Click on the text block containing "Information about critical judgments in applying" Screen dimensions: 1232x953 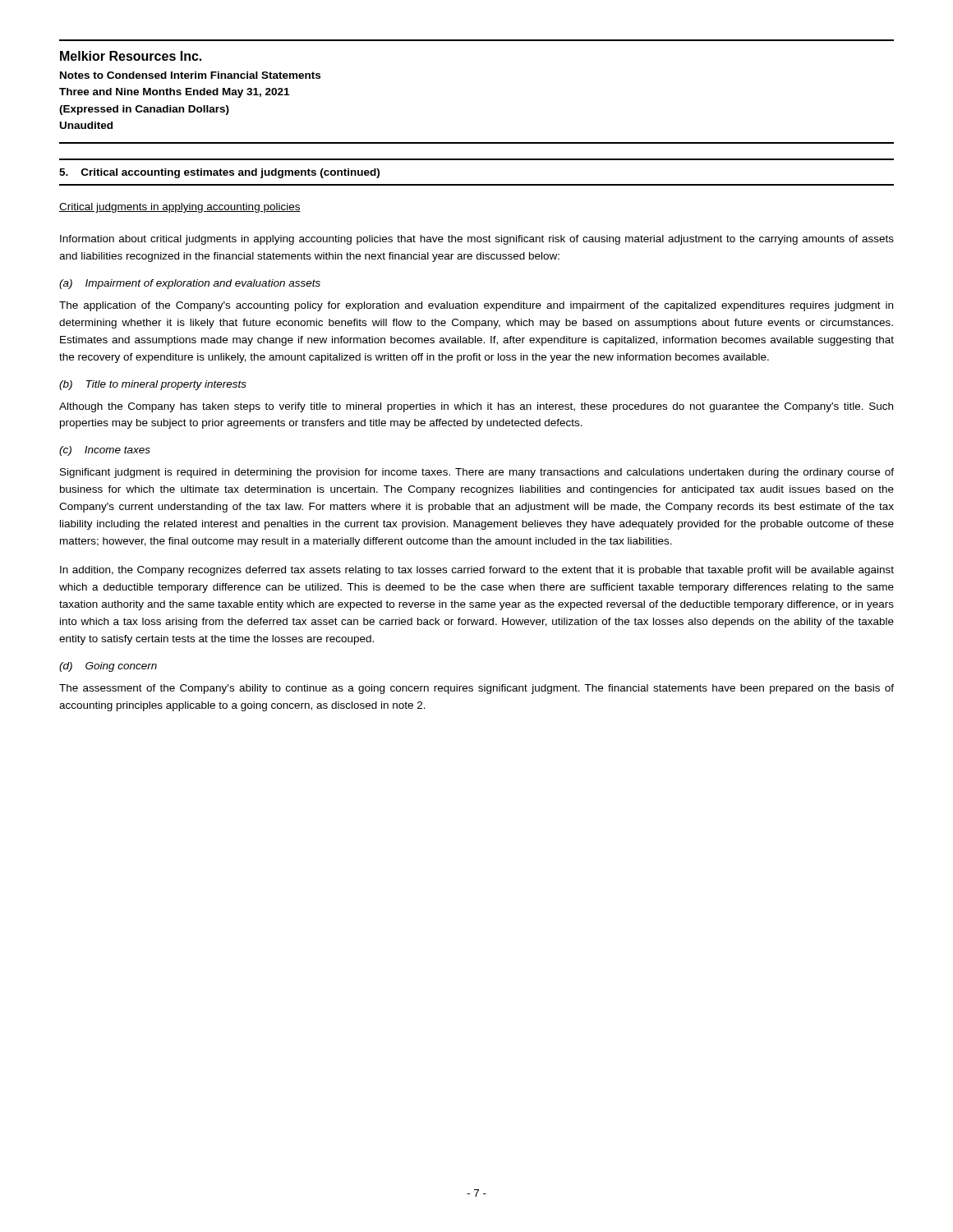click(x=476, y=247)
